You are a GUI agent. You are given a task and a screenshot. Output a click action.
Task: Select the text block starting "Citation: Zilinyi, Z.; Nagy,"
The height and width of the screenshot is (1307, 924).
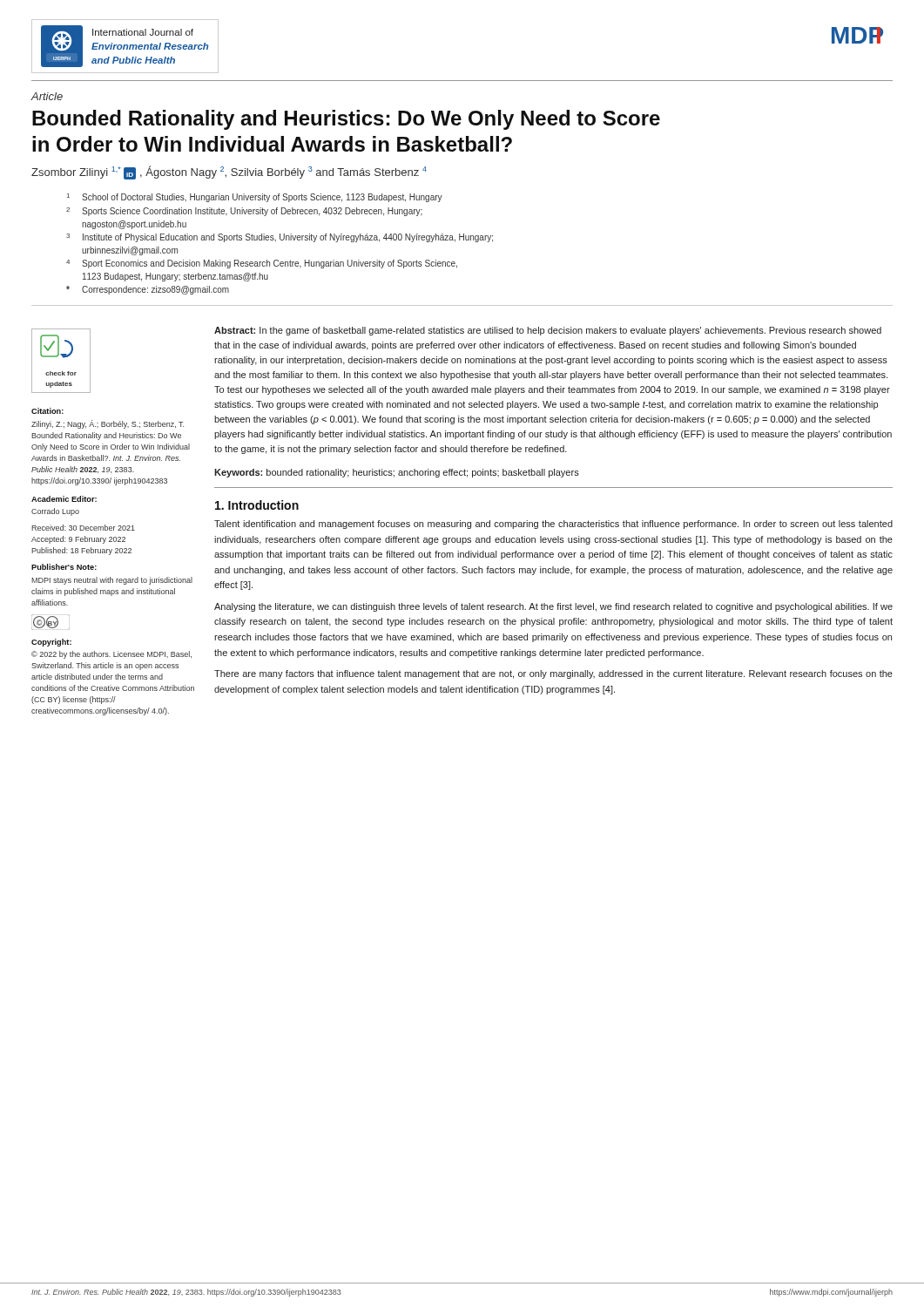click(114, 447)
